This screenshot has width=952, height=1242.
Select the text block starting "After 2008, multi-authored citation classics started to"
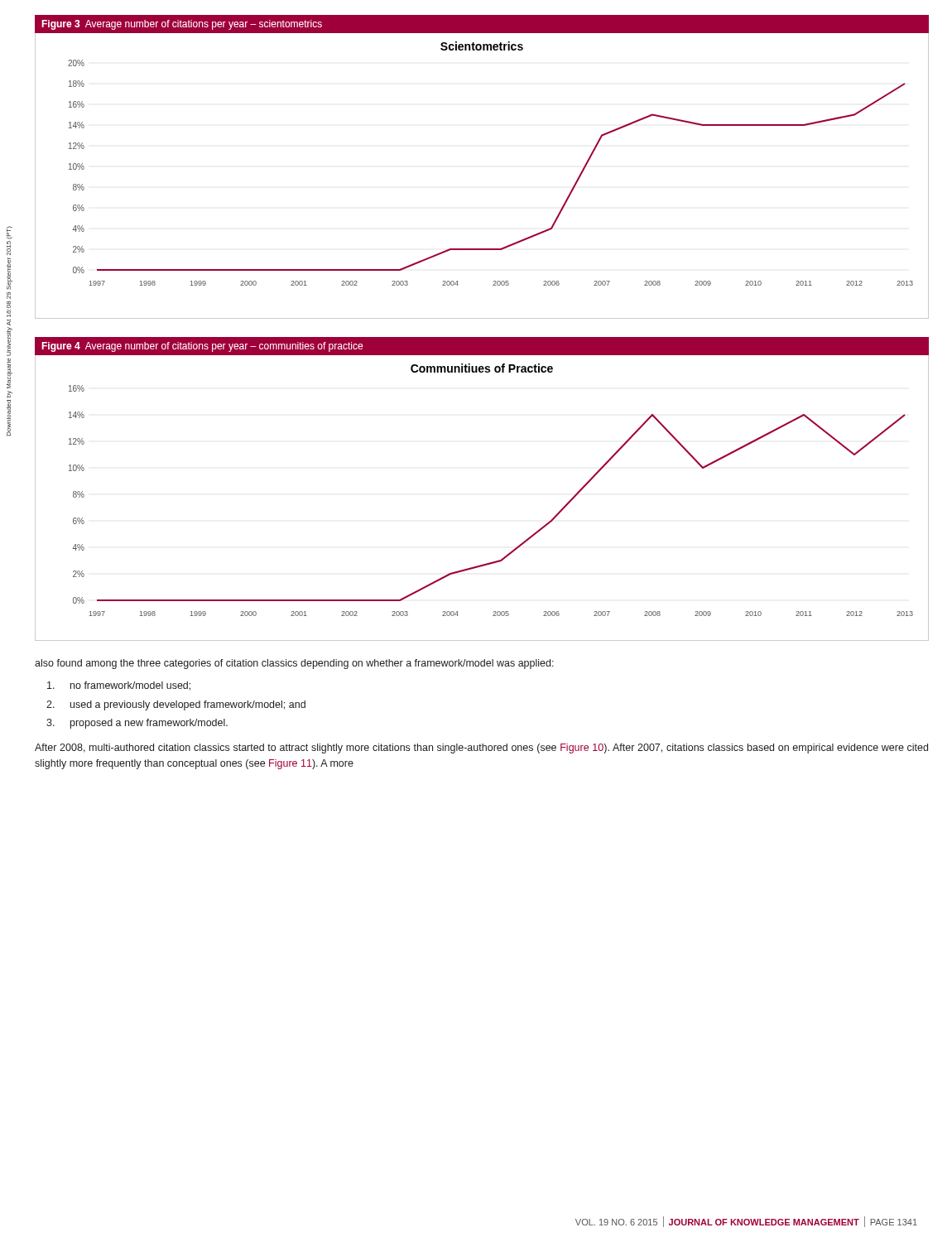point(482,755)
